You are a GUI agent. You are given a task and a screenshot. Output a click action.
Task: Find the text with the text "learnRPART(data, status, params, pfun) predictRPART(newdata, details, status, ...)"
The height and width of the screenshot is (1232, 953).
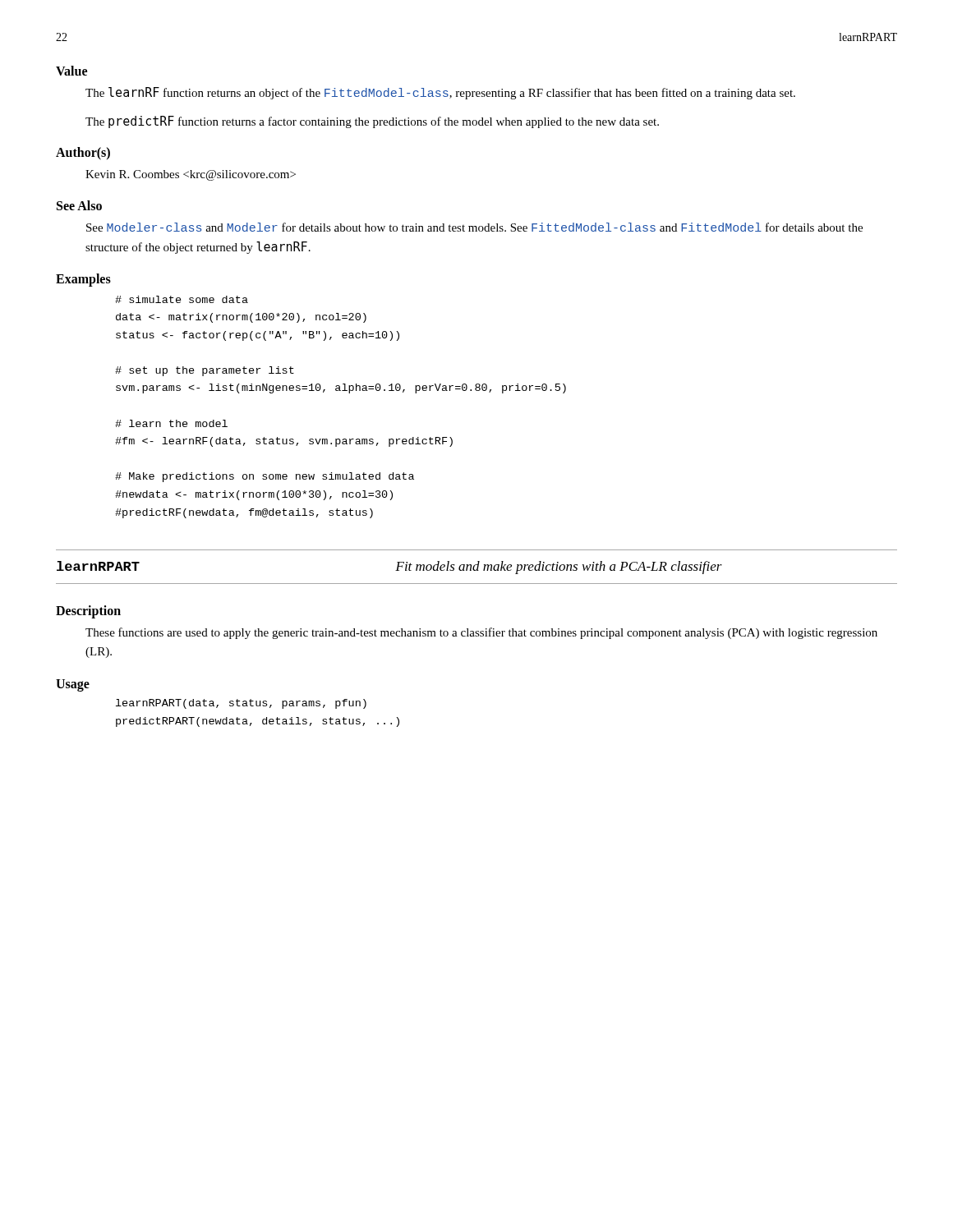pos(241,704)
